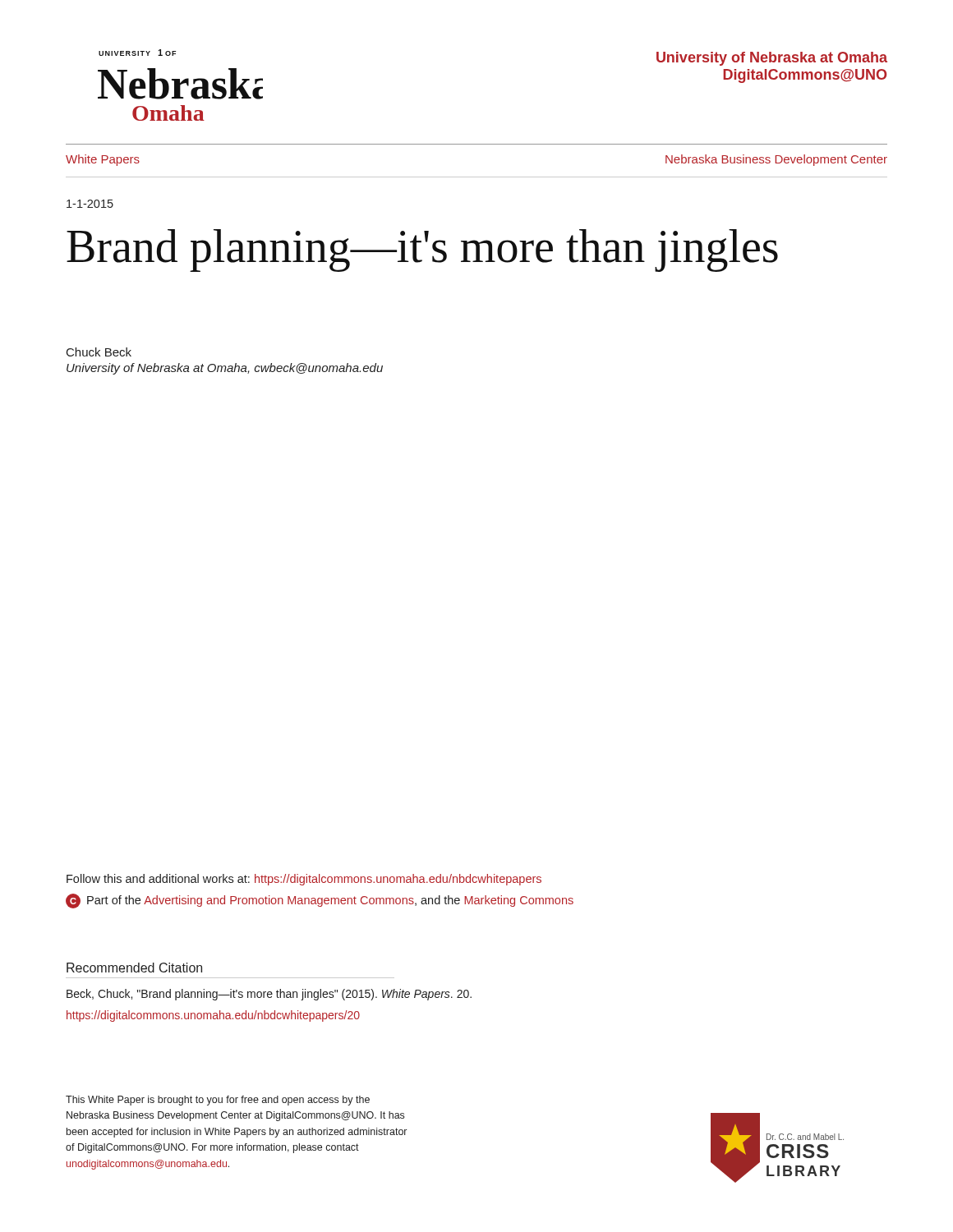The width and height of the screenshot is (953, 1232).
Task: Locate the element starting "Brand planning—it's more than jingles"
Action: (x=476, y=247)
